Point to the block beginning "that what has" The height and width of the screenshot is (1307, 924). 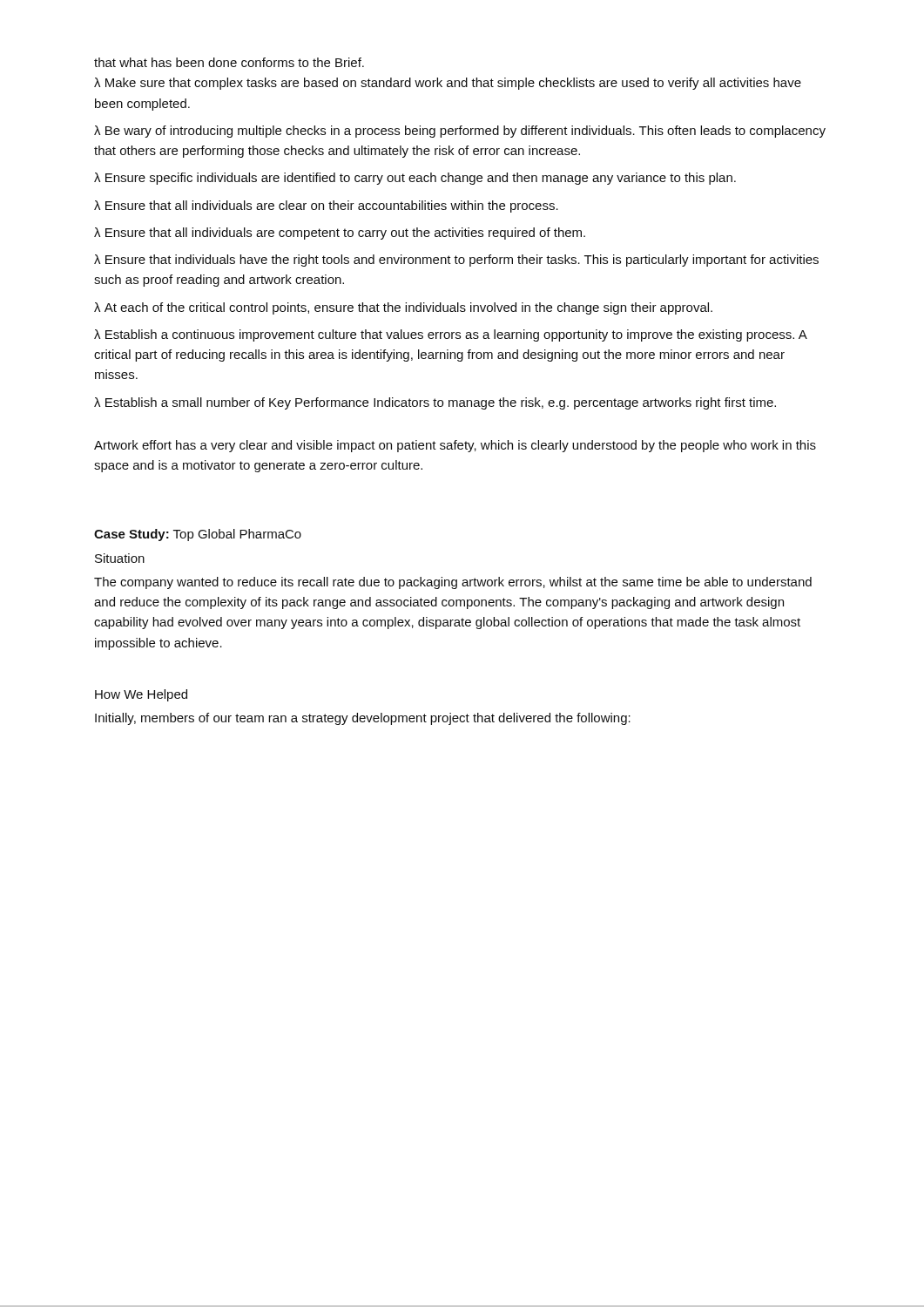click(229, 62)
